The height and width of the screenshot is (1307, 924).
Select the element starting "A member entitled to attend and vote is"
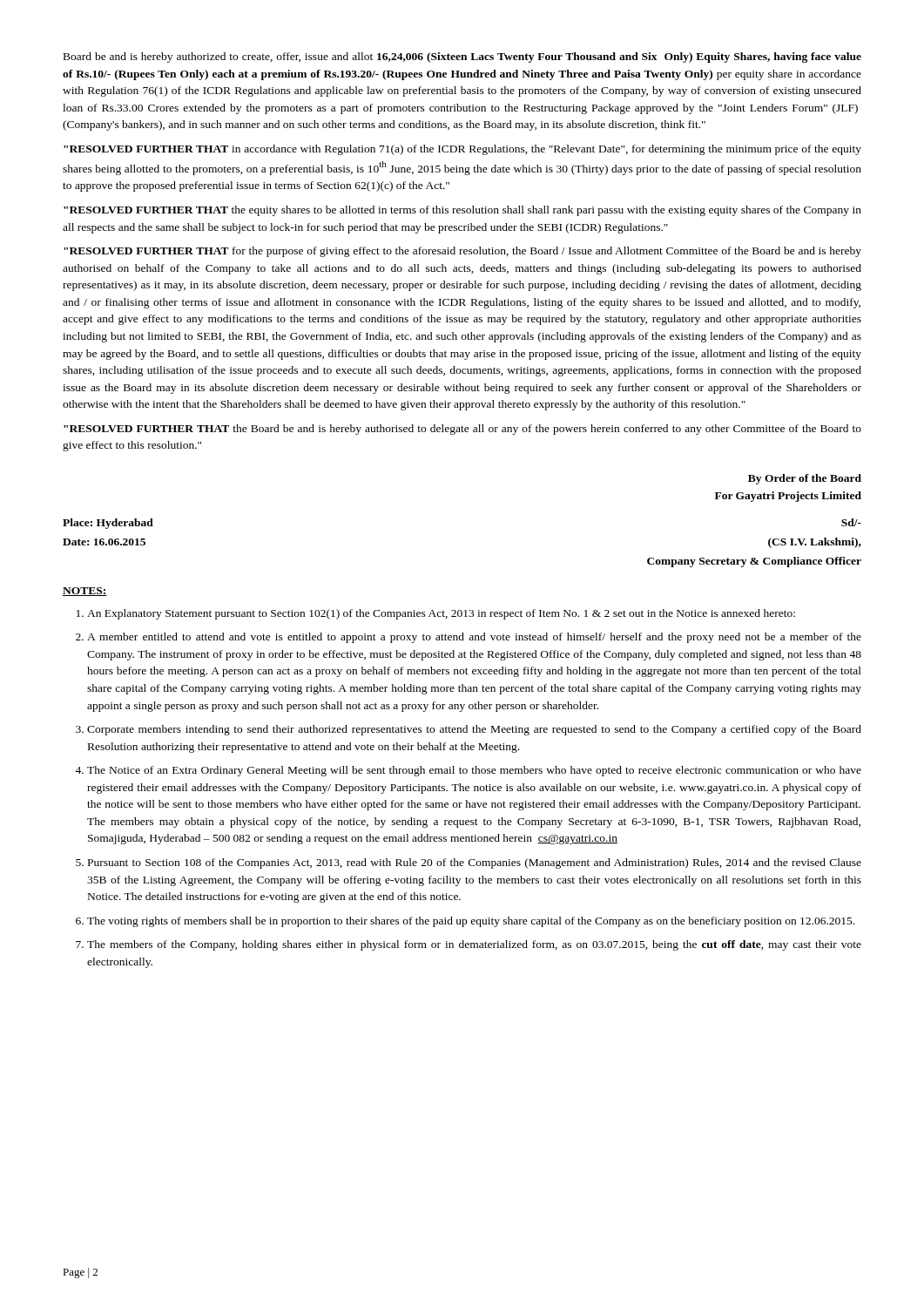[474, 671]
